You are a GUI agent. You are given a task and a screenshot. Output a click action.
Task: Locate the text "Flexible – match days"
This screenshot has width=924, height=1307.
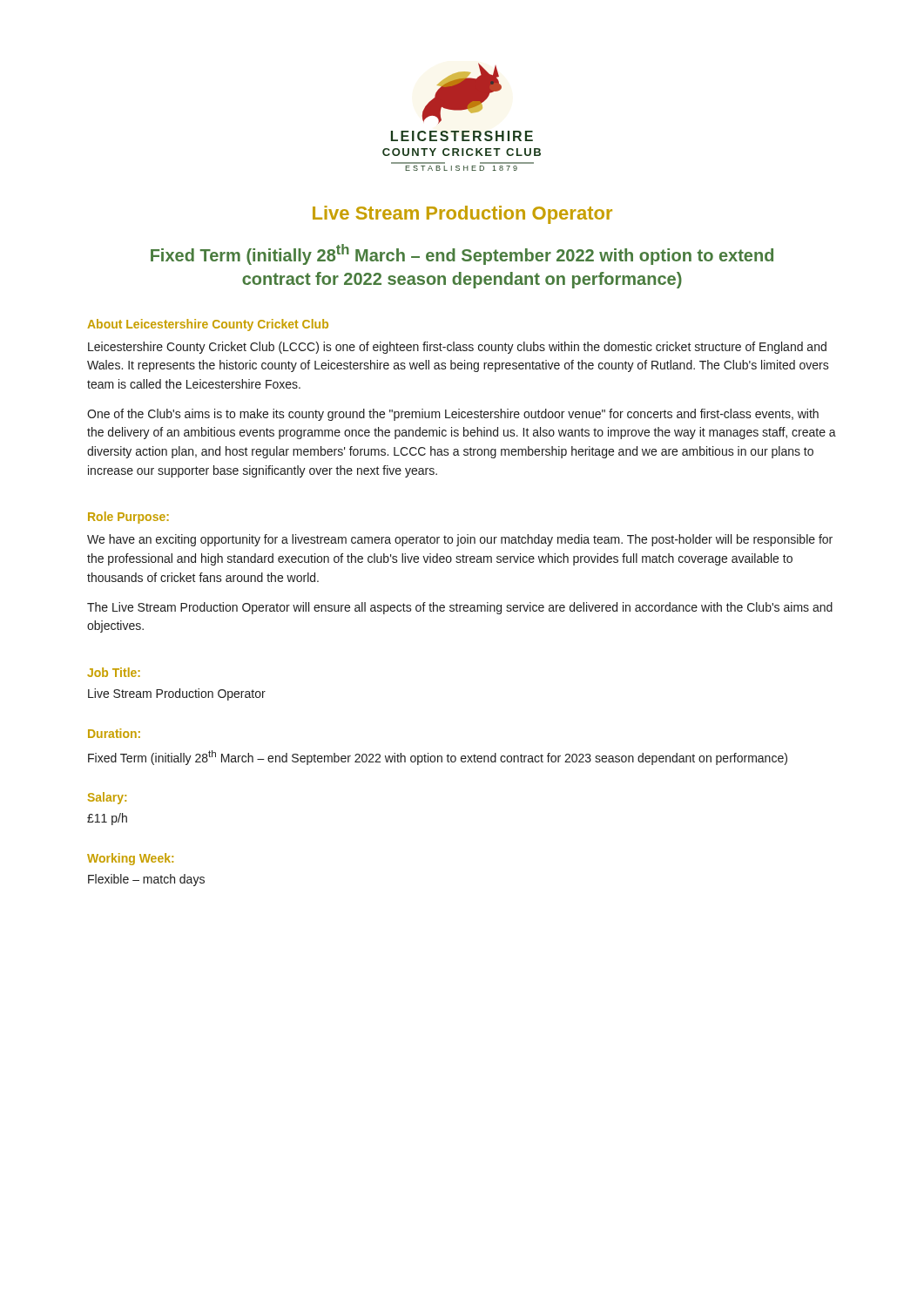[x=146, y=879]
